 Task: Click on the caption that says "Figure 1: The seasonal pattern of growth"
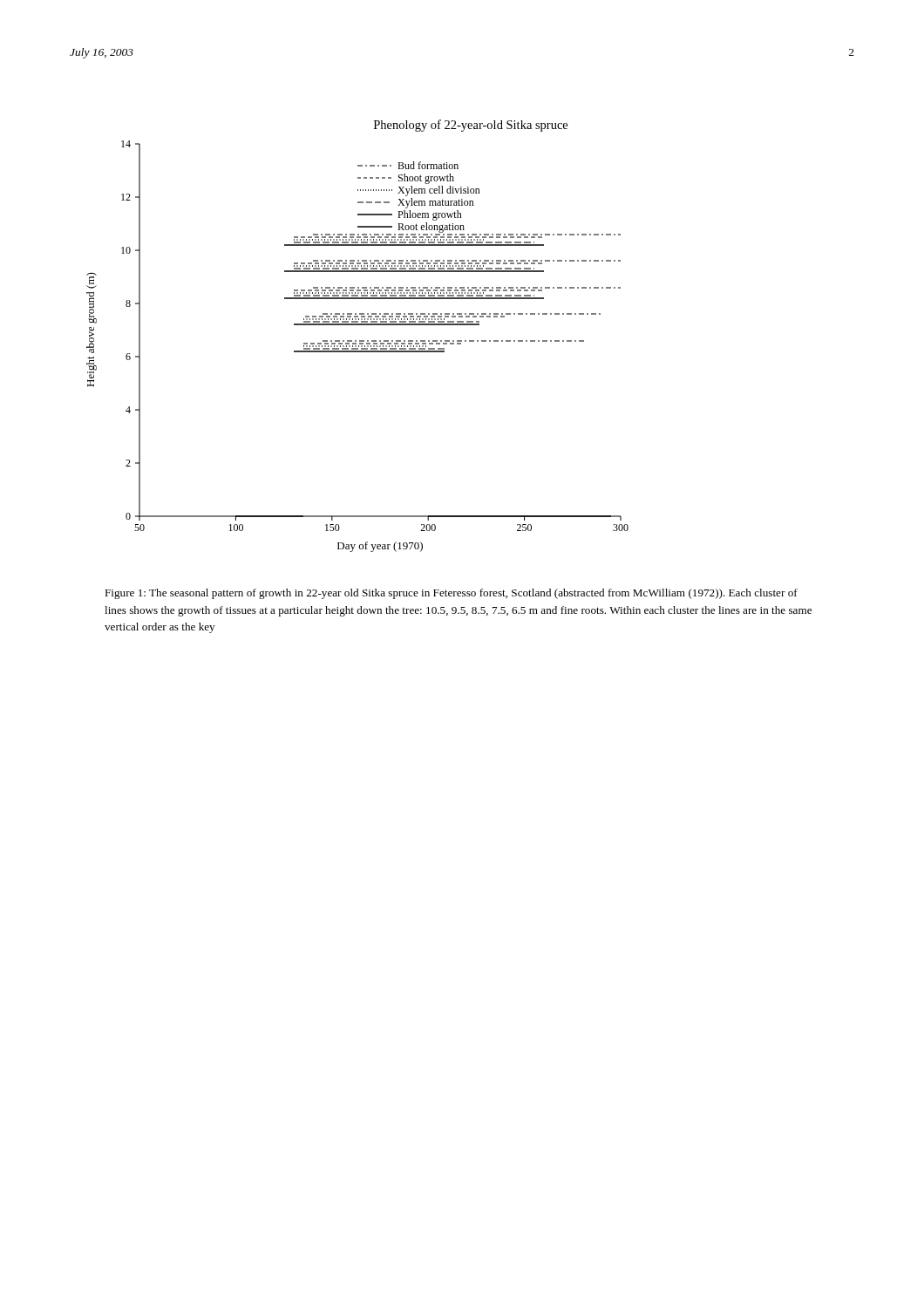pyautogui.click(x=458, y=610)
